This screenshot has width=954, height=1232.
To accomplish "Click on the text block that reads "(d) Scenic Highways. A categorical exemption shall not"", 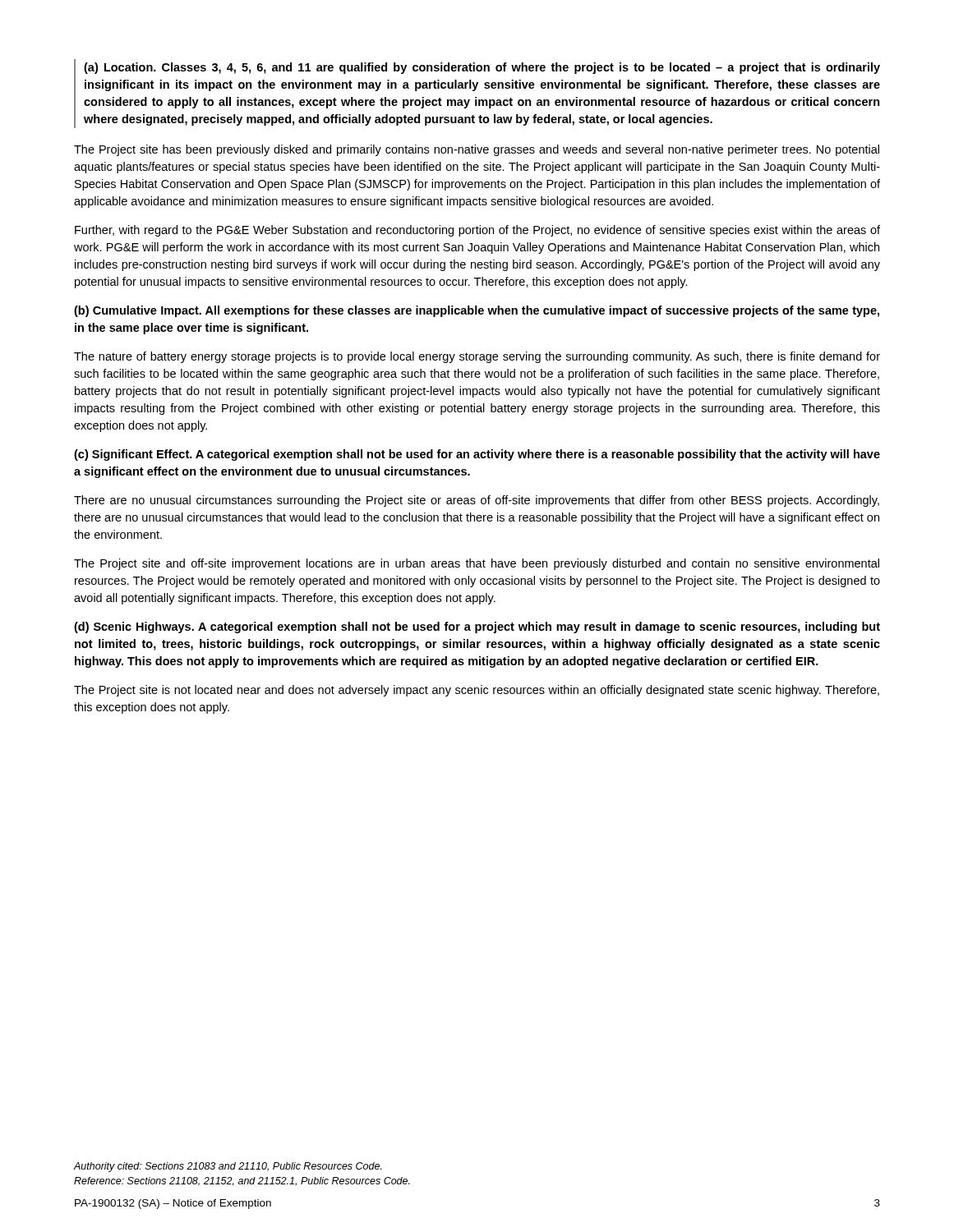I will coord(477,644).
